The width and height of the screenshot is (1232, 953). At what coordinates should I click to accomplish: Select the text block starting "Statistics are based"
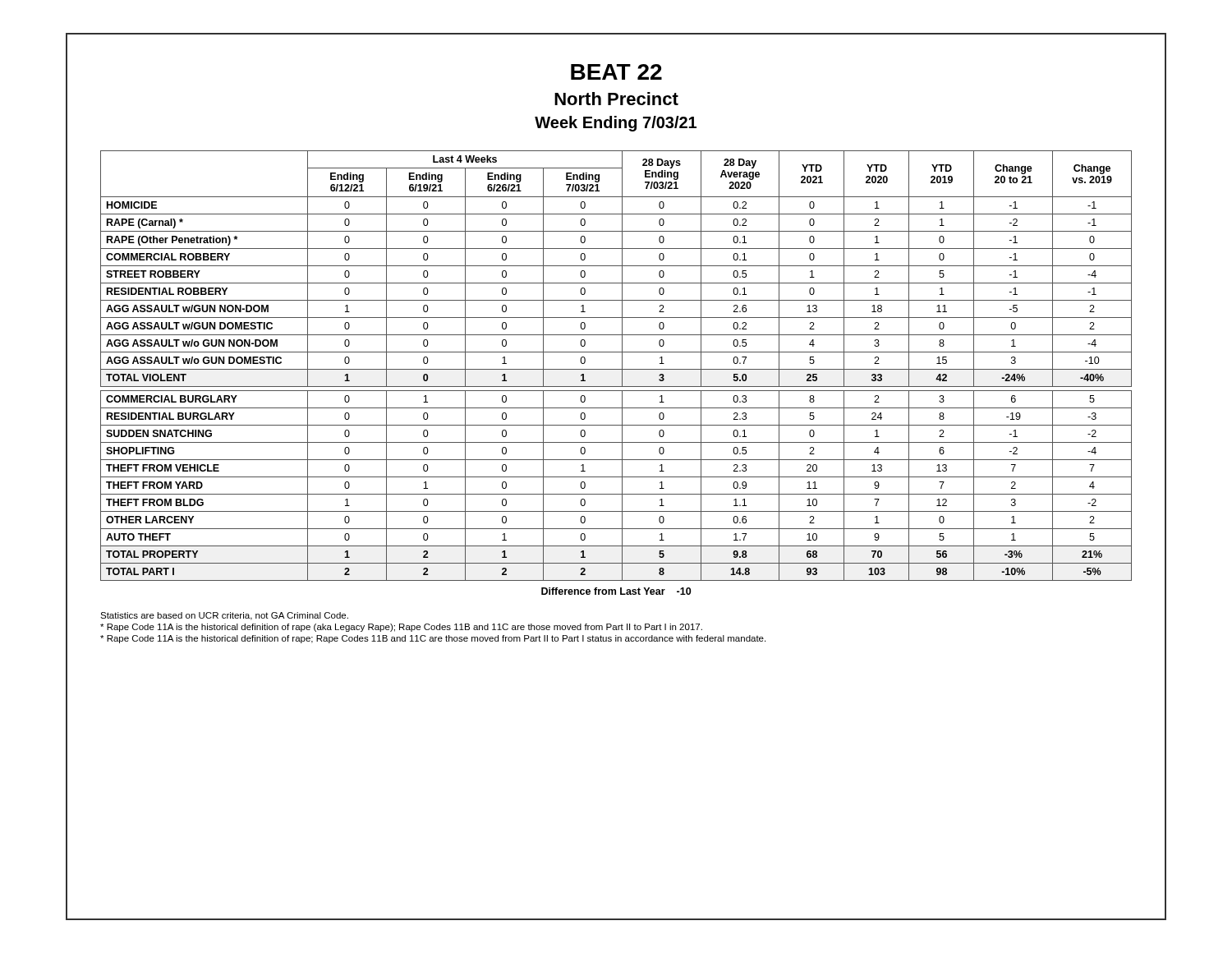(616, 615)
